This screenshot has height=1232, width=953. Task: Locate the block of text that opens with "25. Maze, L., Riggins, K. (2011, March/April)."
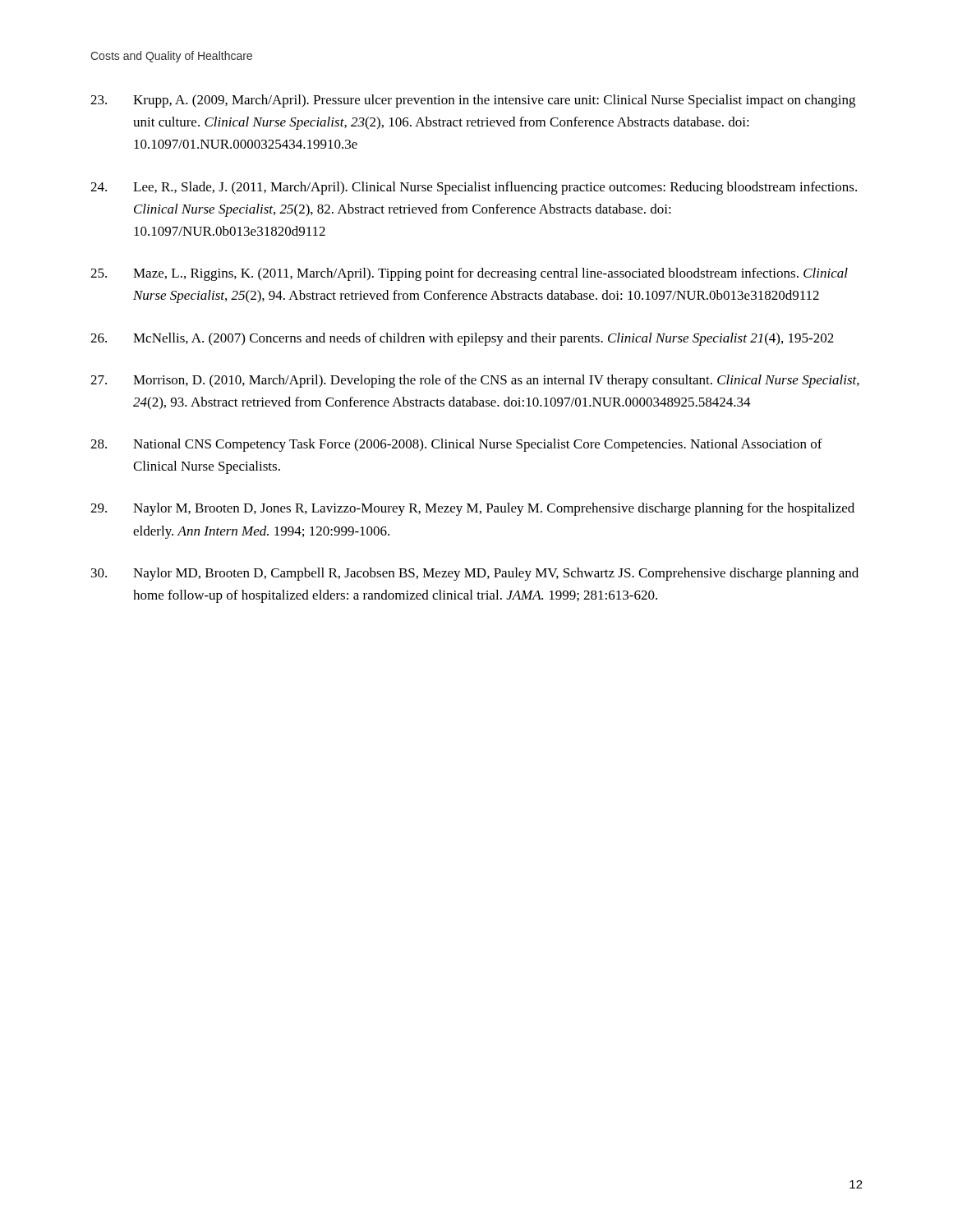(x=476, y=284)
